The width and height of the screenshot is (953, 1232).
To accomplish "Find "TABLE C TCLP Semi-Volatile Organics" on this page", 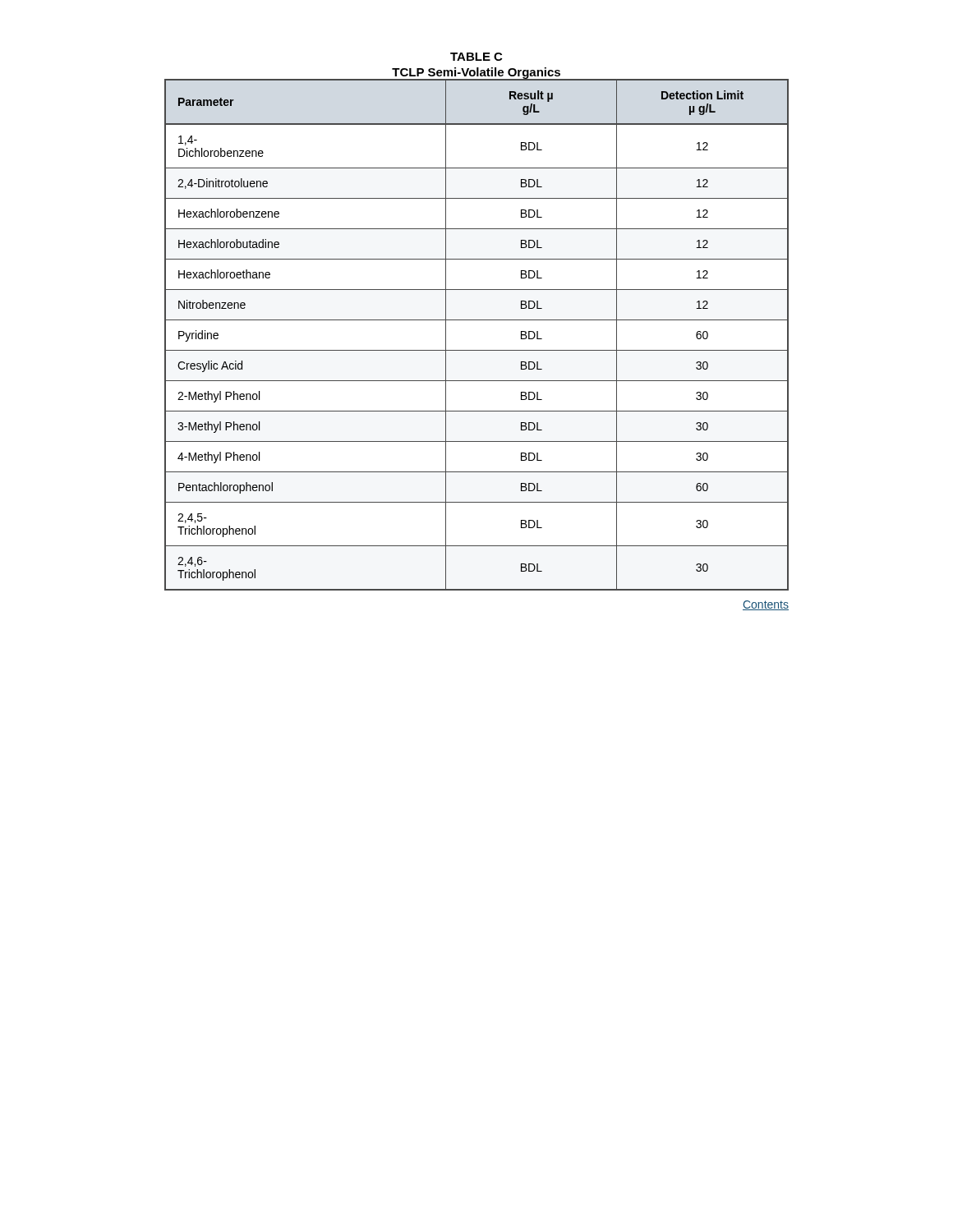I will pyautogui.click(x=476, y=64).
